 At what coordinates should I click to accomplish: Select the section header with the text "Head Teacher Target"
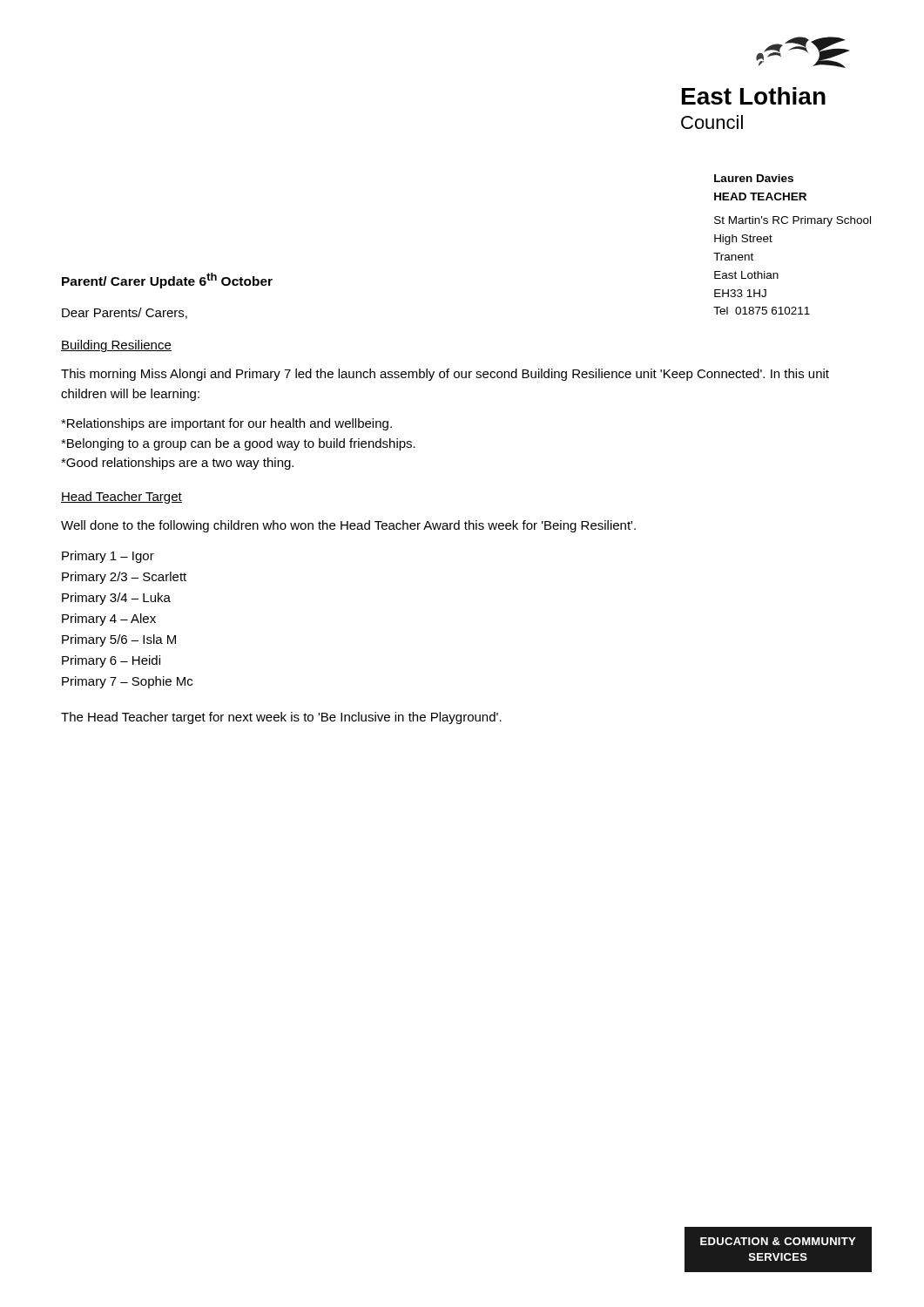(x=121, y=496)
